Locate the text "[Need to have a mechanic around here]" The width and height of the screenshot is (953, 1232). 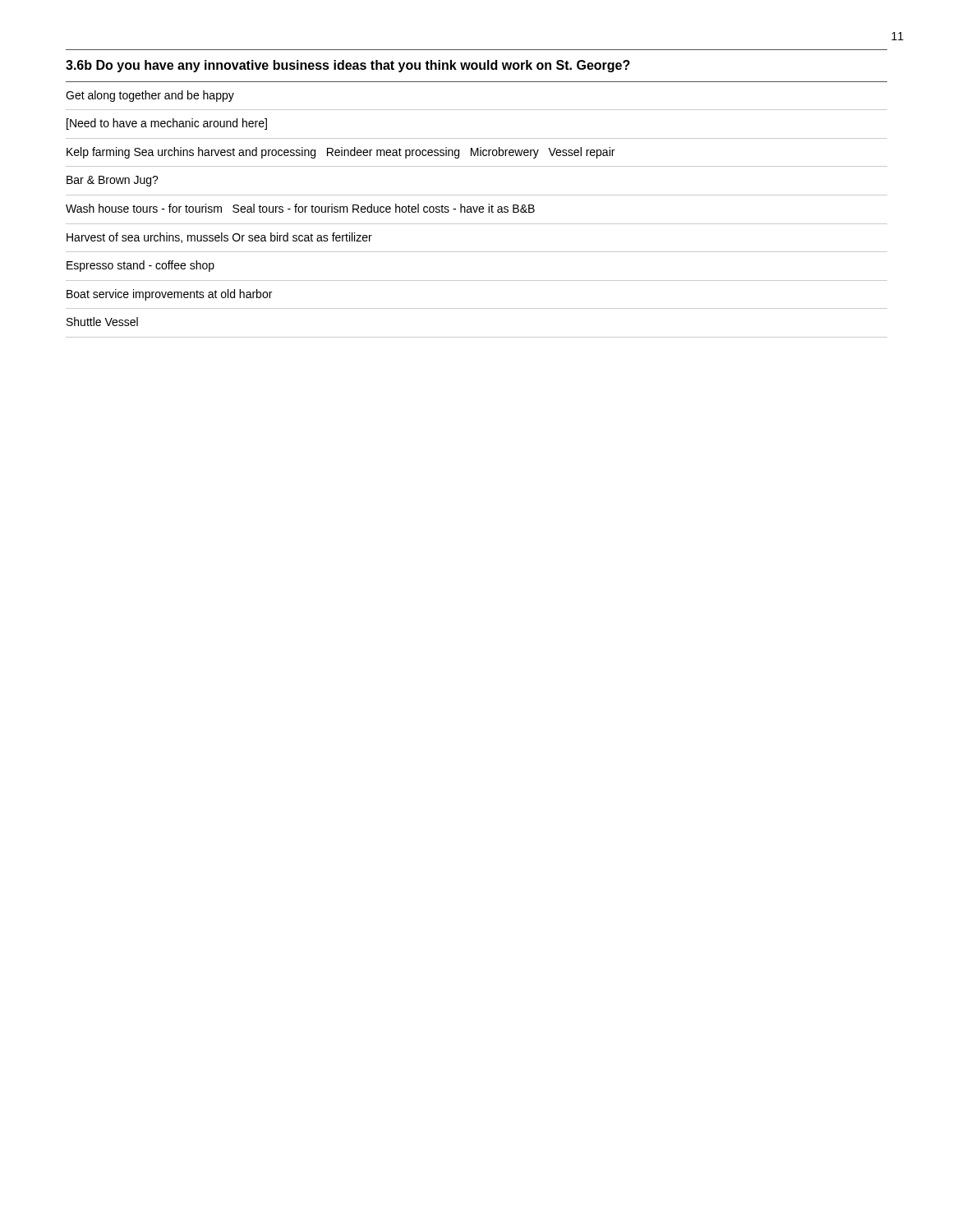(167, 123)
